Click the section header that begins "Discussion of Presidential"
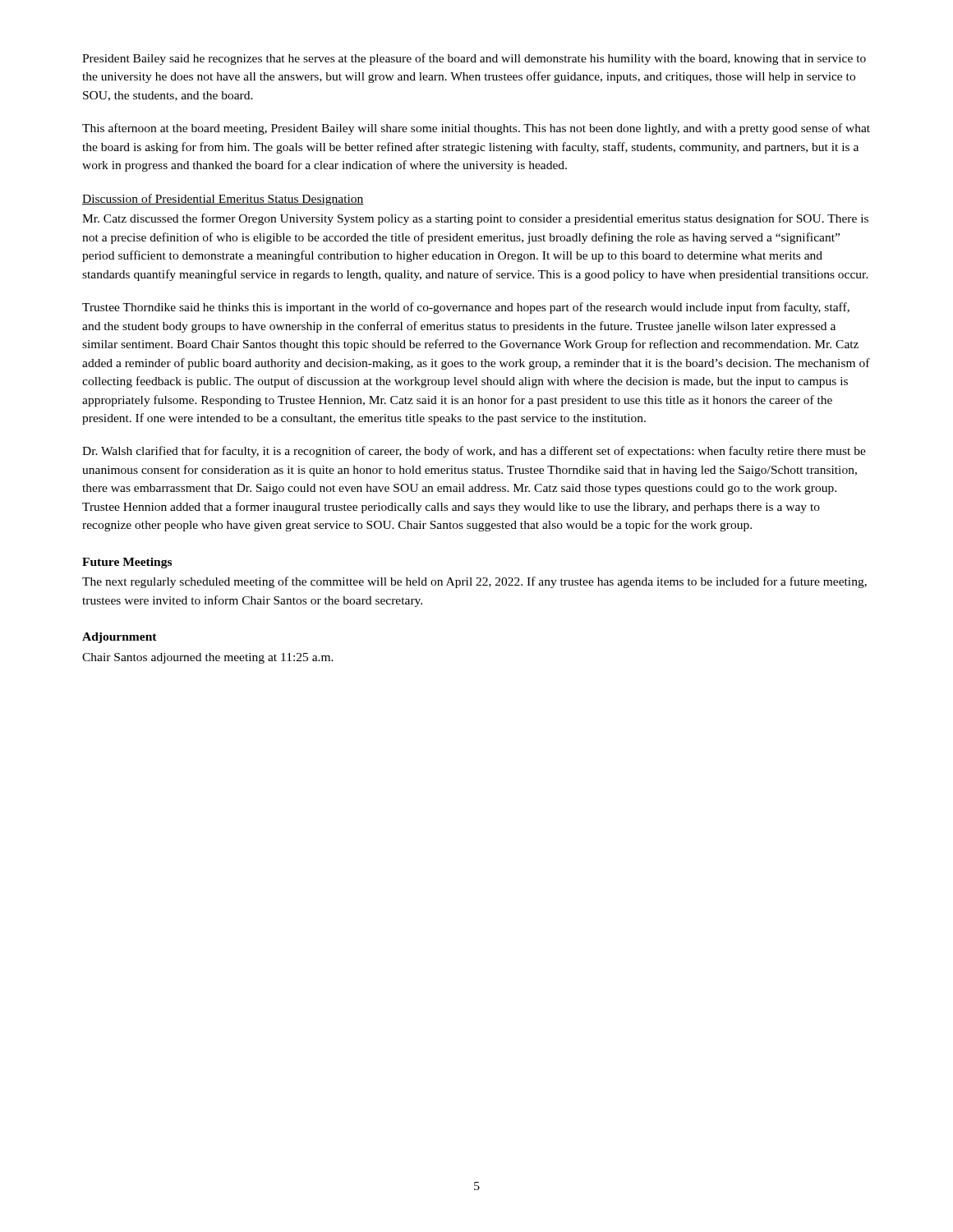 [223, 198]
